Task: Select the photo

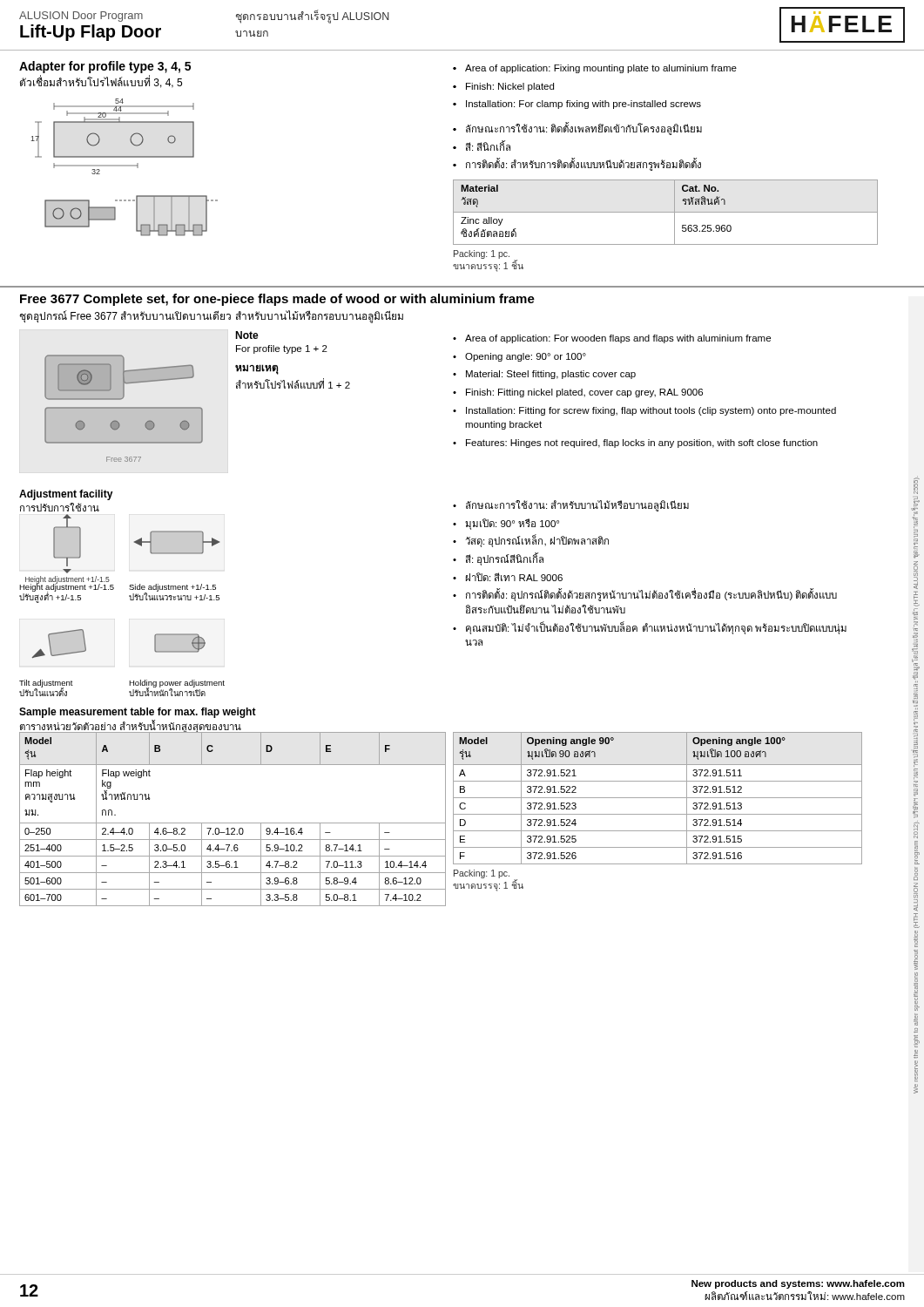Action: [x=124, y=401]
